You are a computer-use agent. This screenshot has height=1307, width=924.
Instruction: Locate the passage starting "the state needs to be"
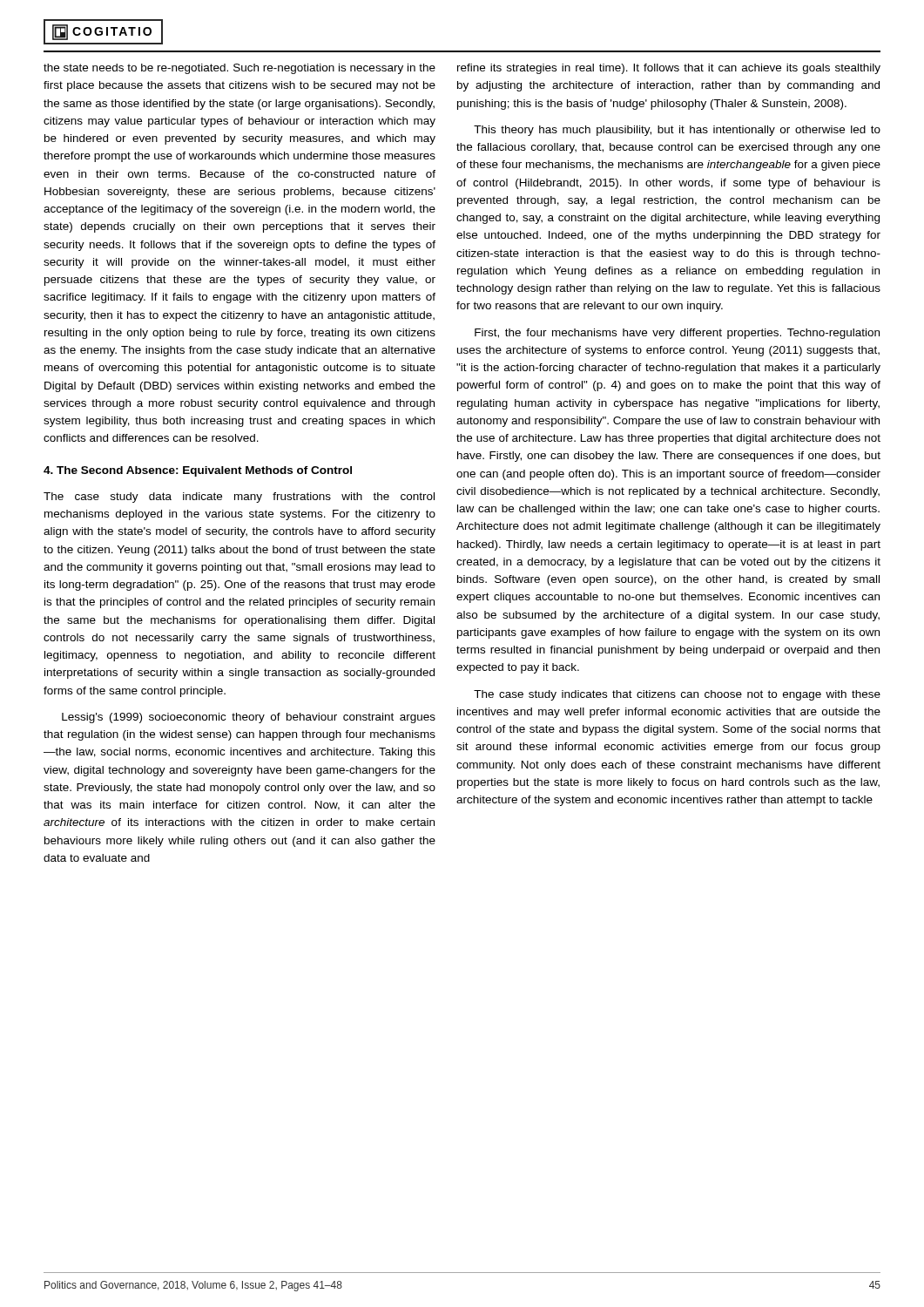click(x=240, y=253)
